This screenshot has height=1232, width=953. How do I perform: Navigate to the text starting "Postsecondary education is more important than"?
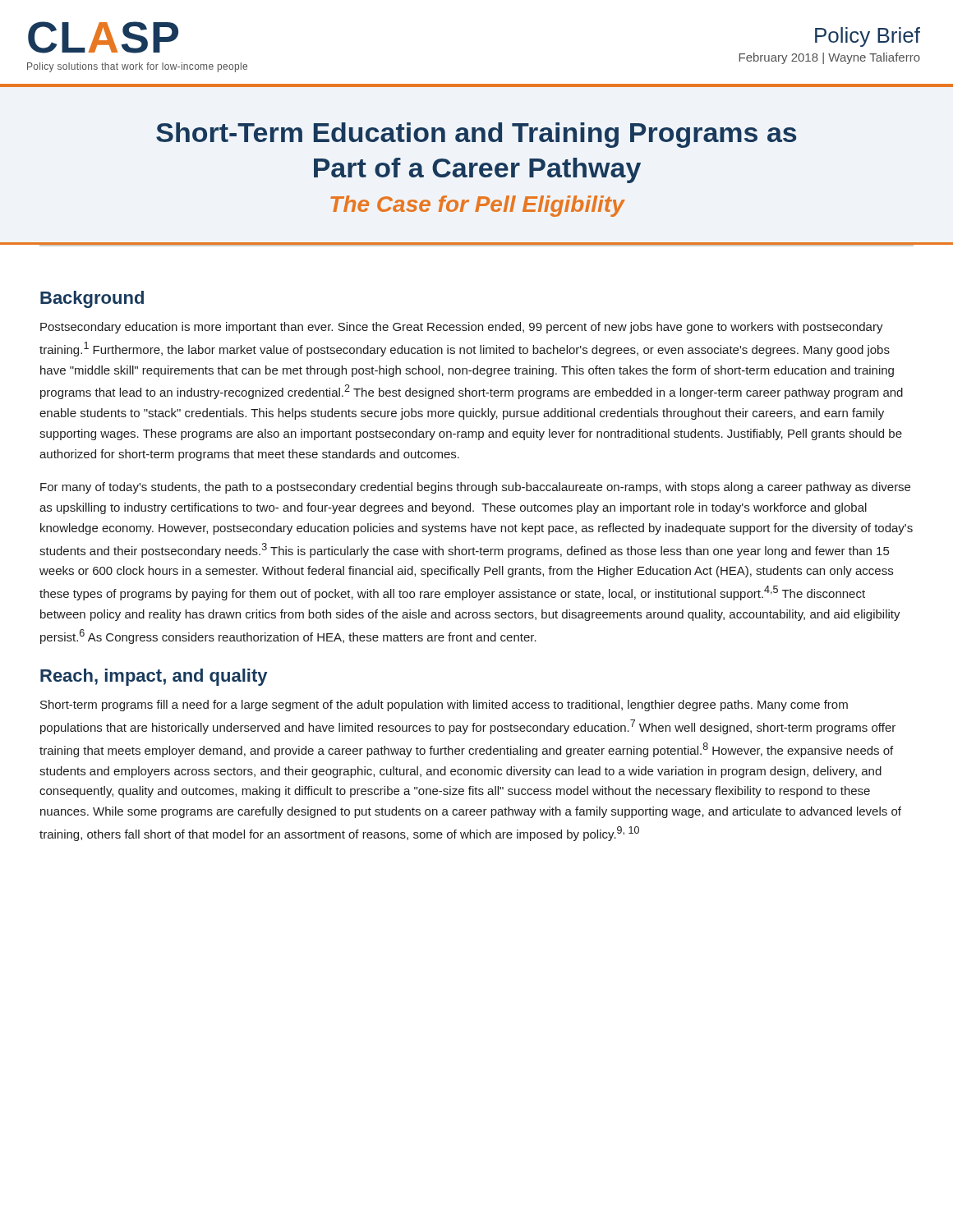[x=471, y=390]
